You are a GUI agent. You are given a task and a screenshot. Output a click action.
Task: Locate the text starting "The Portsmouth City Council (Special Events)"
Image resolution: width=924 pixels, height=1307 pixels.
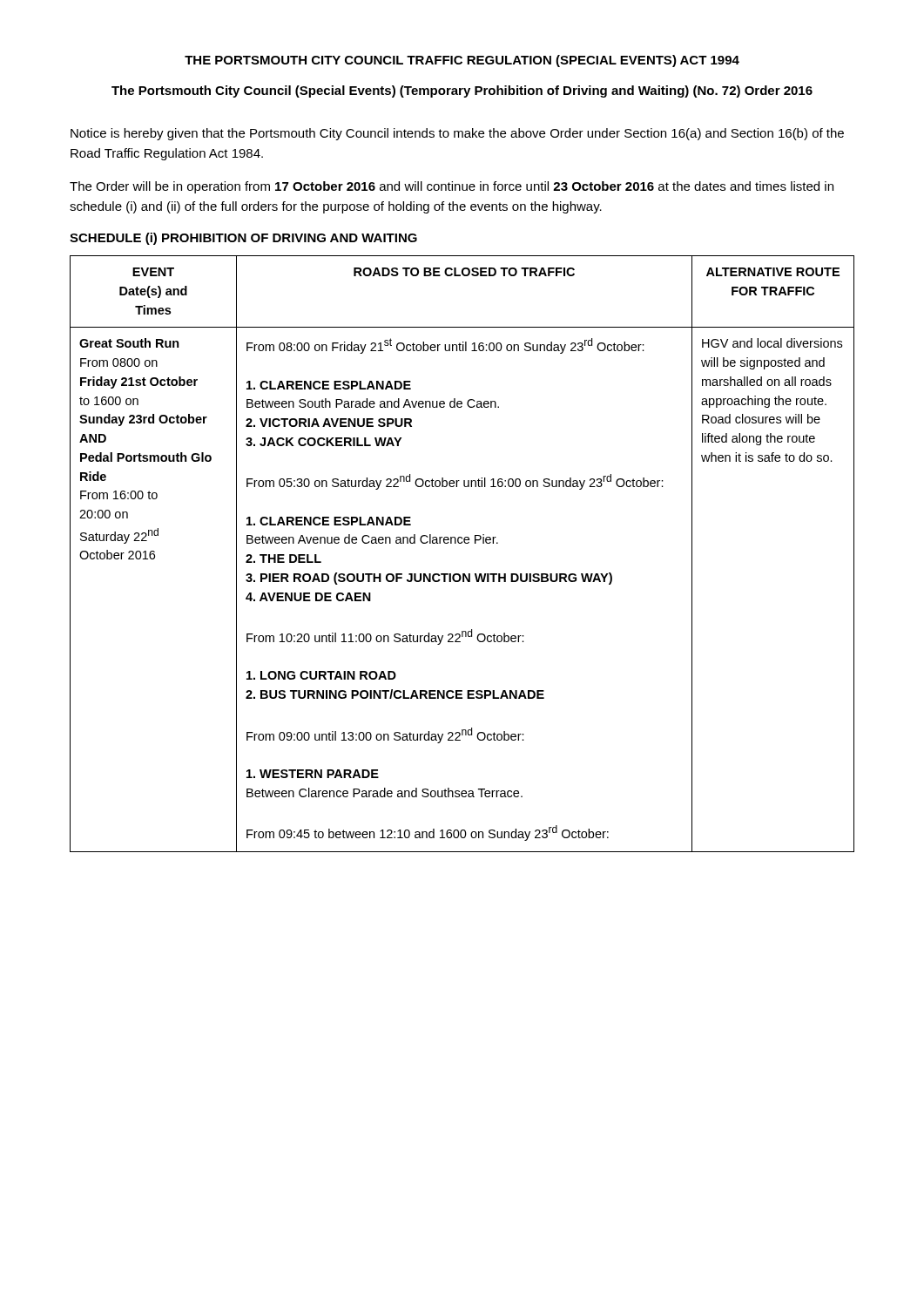pos(462,90)
